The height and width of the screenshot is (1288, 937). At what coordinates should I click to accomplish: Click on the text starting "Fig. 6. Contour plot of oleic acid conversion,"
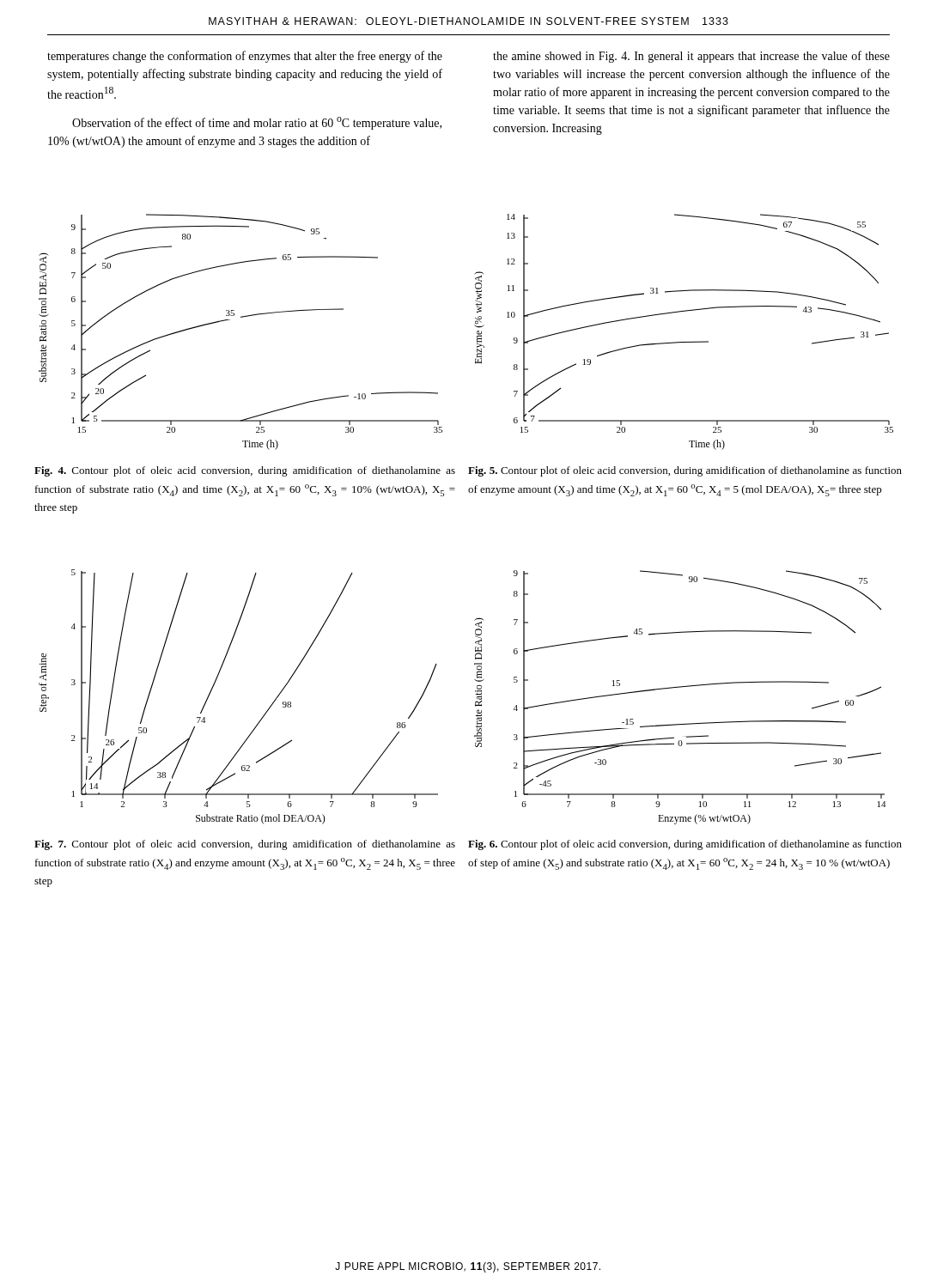click(685, 854)
